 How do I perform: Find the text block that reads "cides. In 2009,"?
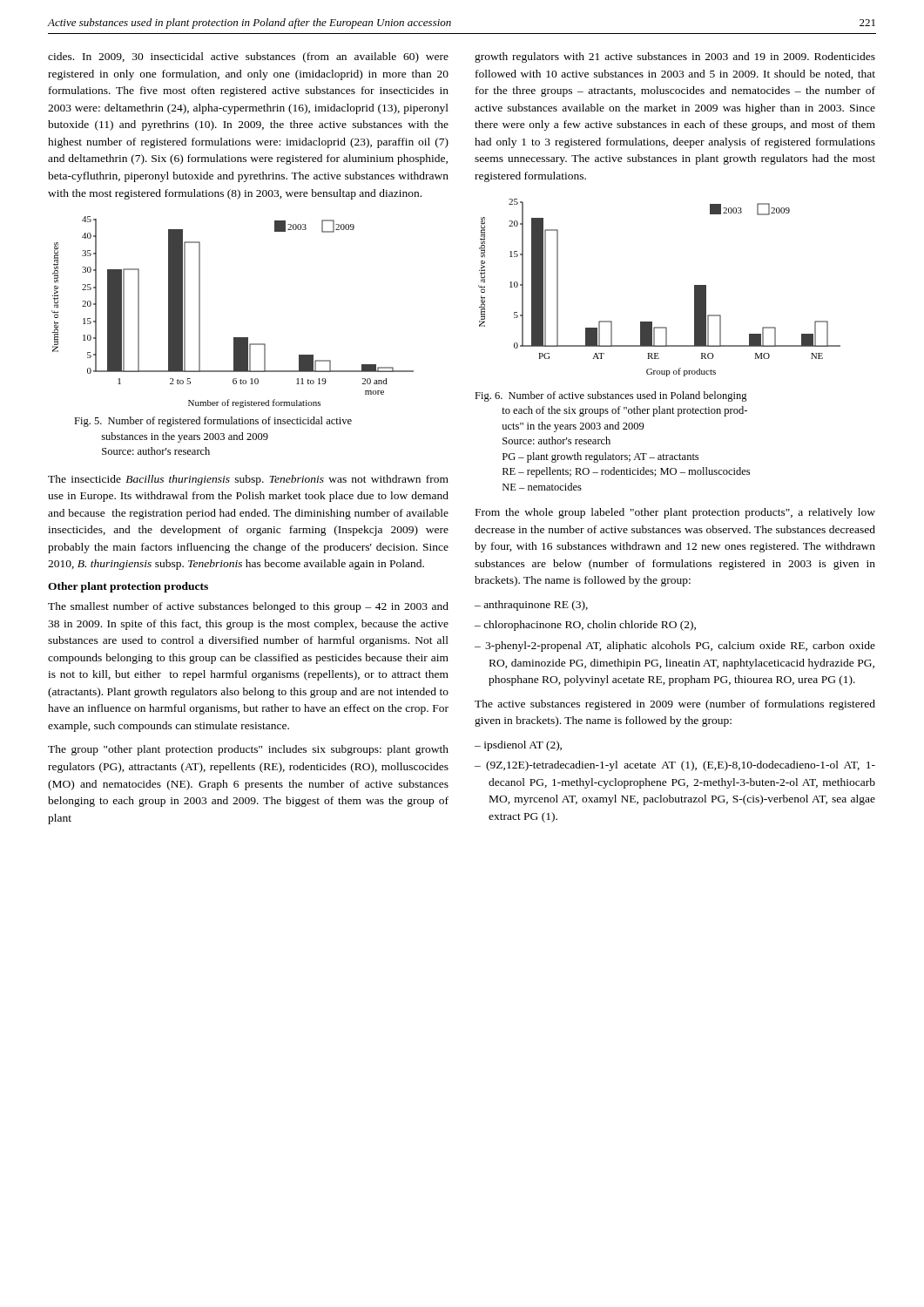248,125
